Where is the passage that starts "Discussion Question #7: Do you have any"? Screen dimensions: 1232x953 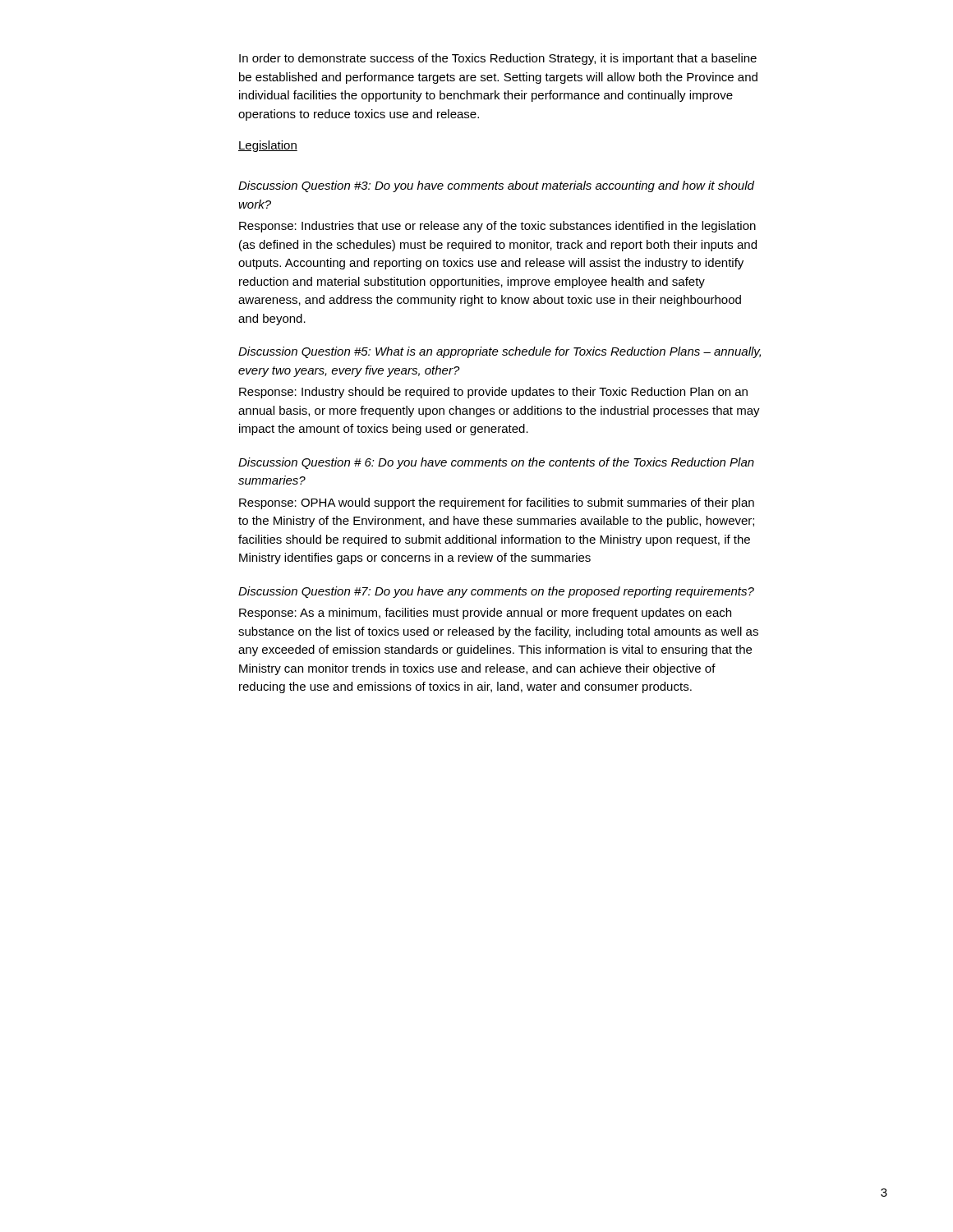pos(496,591)
